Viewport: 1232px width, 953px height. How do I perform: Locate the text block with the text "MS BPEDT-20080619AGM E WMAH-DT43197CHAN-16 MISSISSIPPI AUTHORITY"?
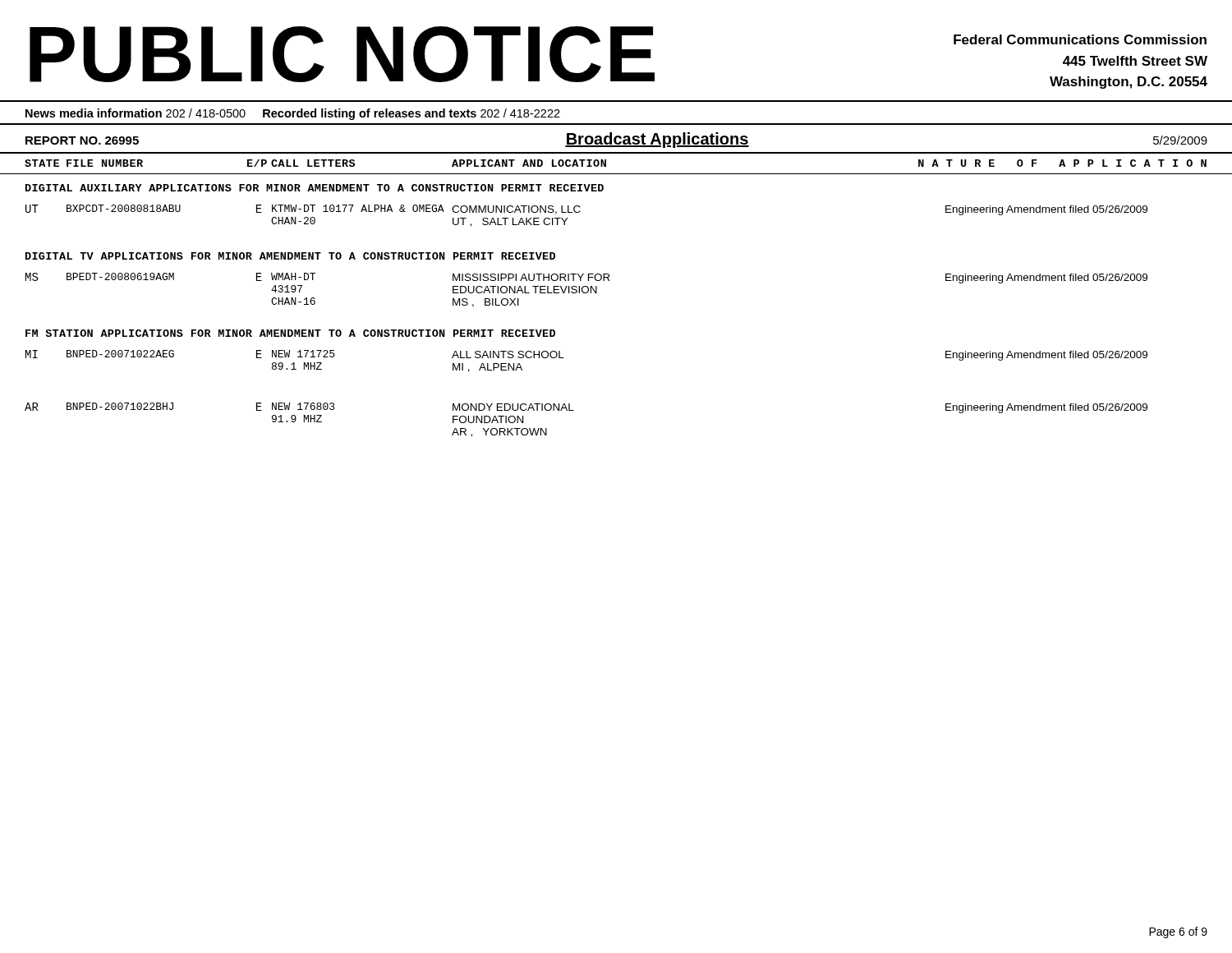[616, 289]
